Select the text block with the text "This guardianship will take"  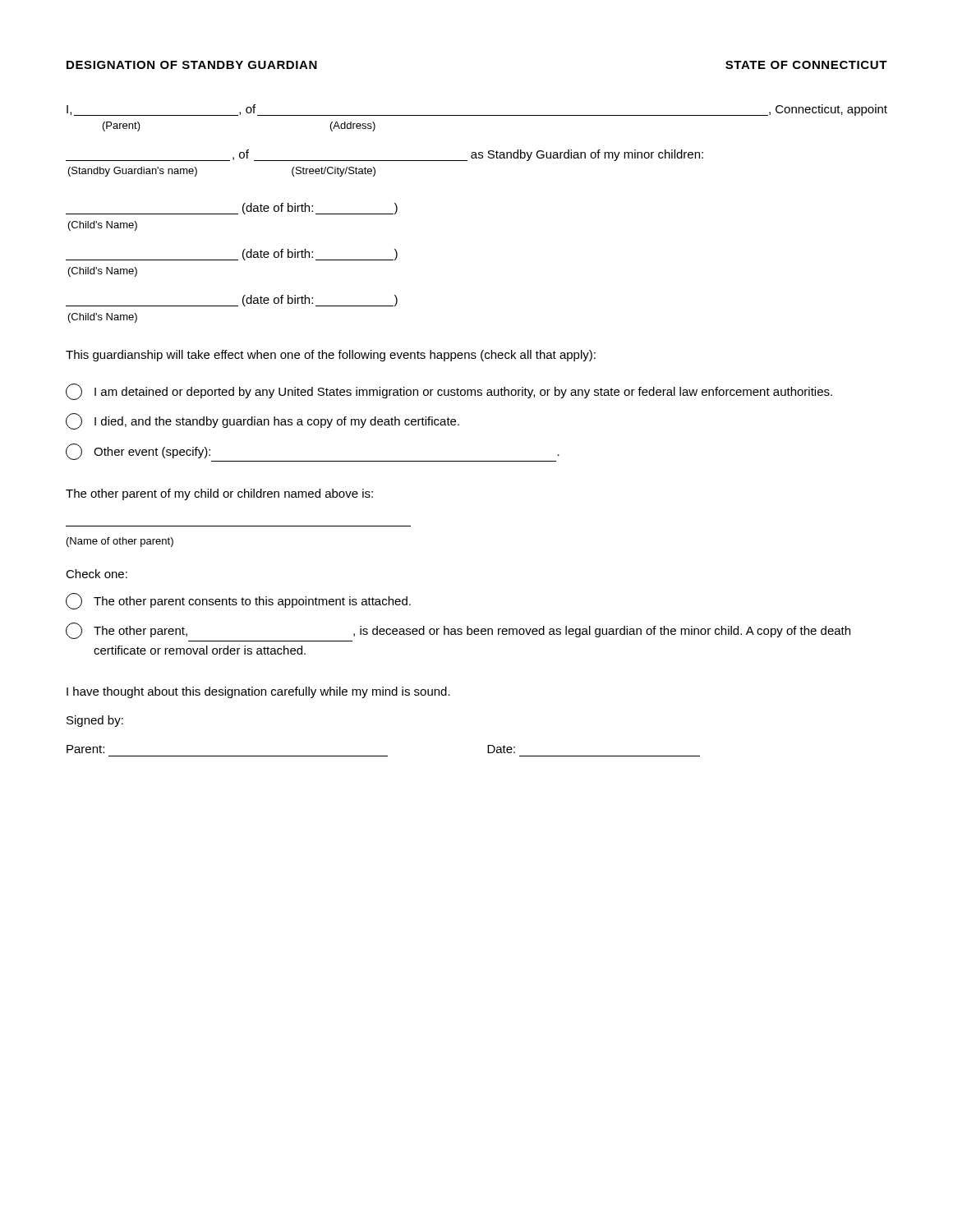(331, 354)
